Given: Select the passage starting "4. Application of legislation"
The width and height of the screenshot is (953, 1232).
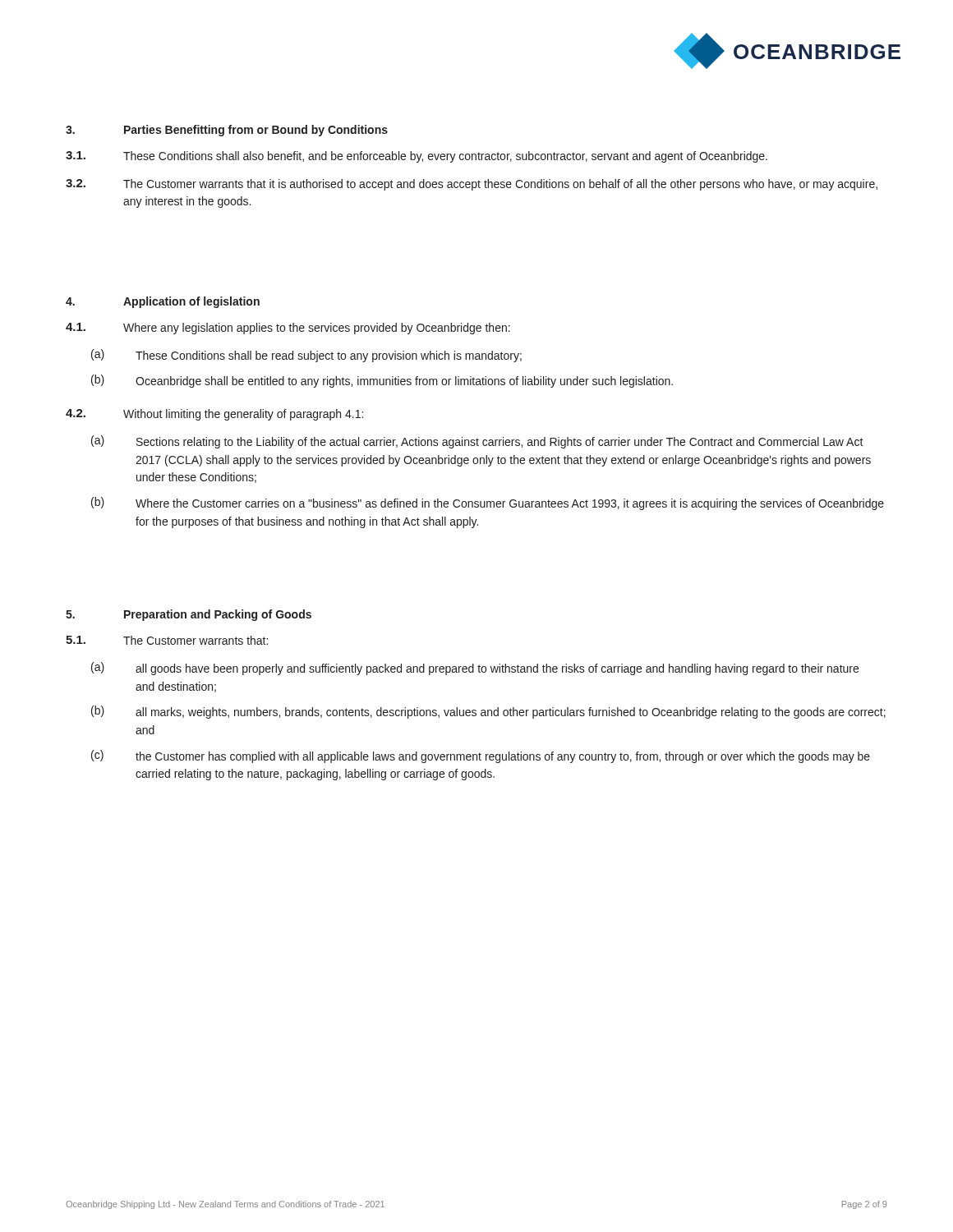Looking at the screenshot, I should (163, 301).
